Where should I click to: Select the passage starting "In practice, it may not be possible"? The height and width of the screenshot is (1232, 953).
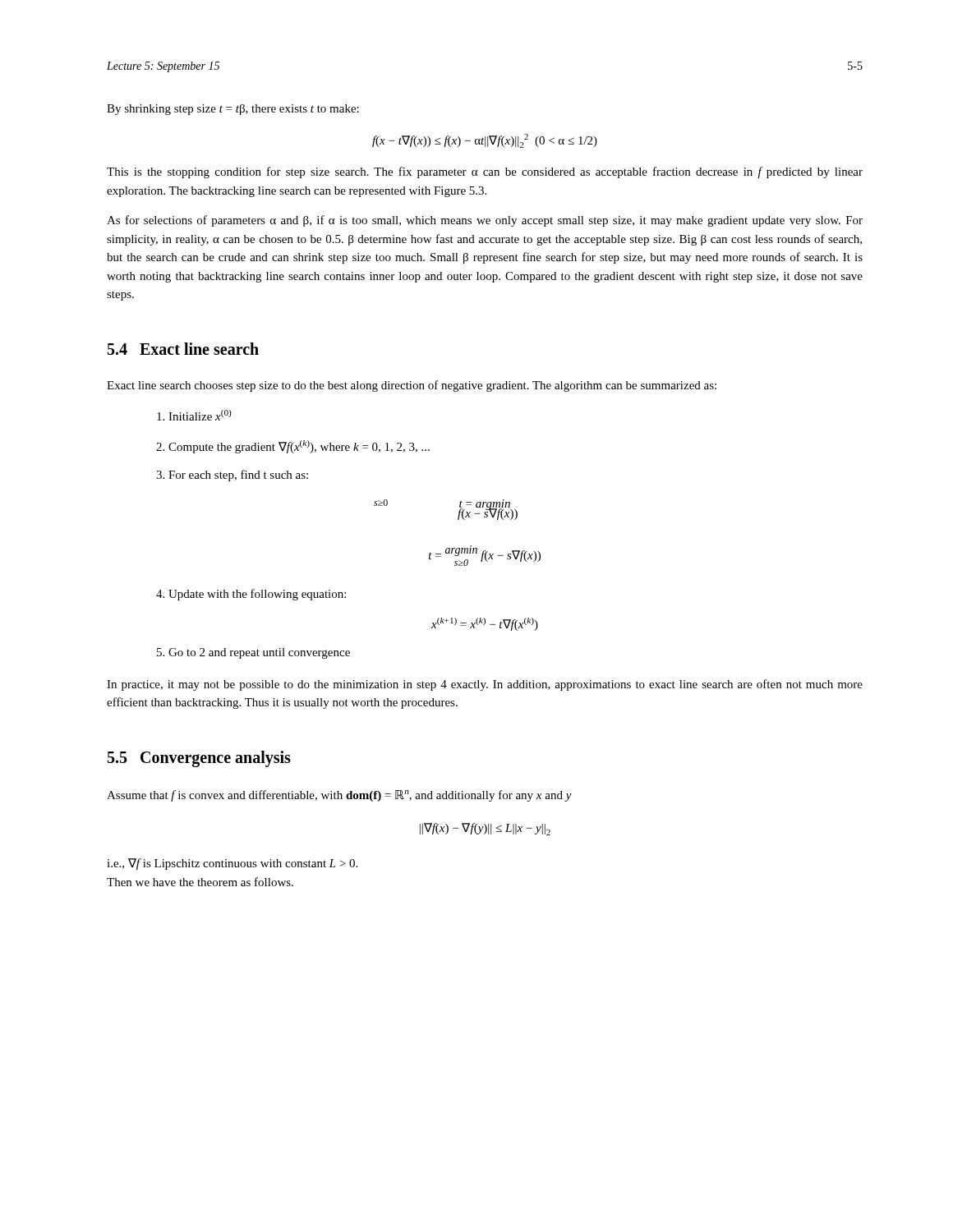point(485,693)
